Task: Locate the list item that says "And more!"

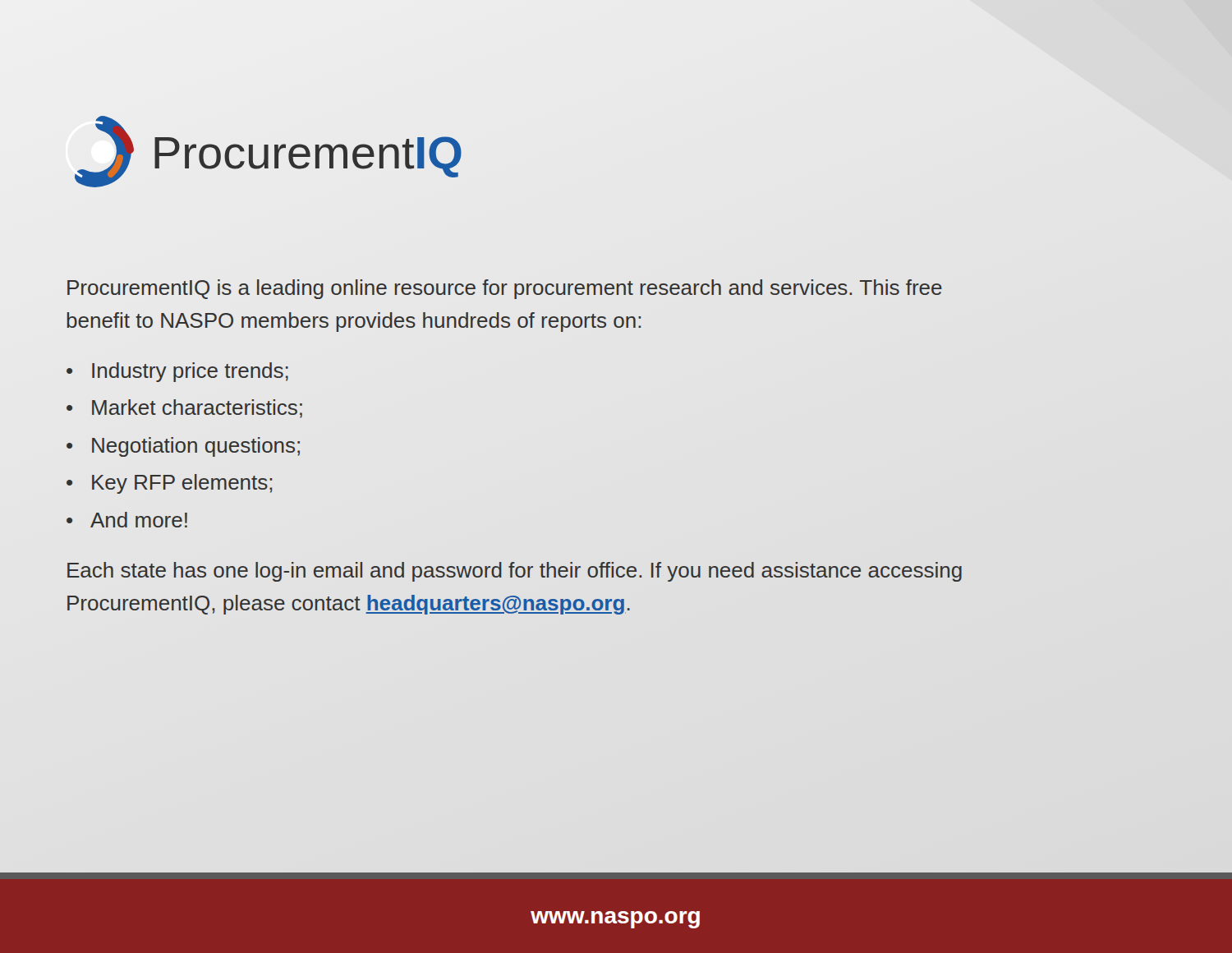Action: 140,520
